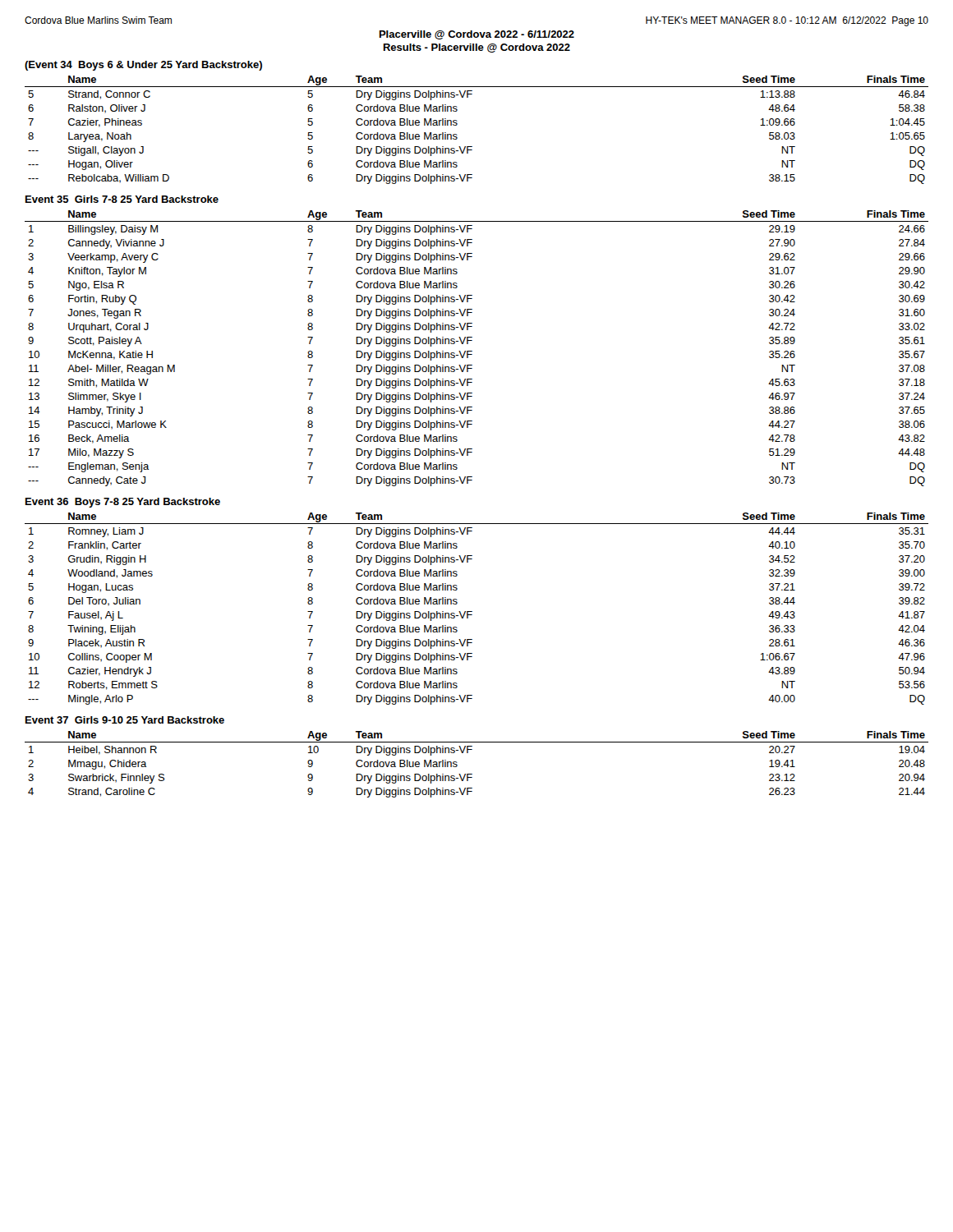Screen dimensions: 1232x953
Task: Navigate to the region starting "(Event 34 Boys"
Action: [144, 64]
